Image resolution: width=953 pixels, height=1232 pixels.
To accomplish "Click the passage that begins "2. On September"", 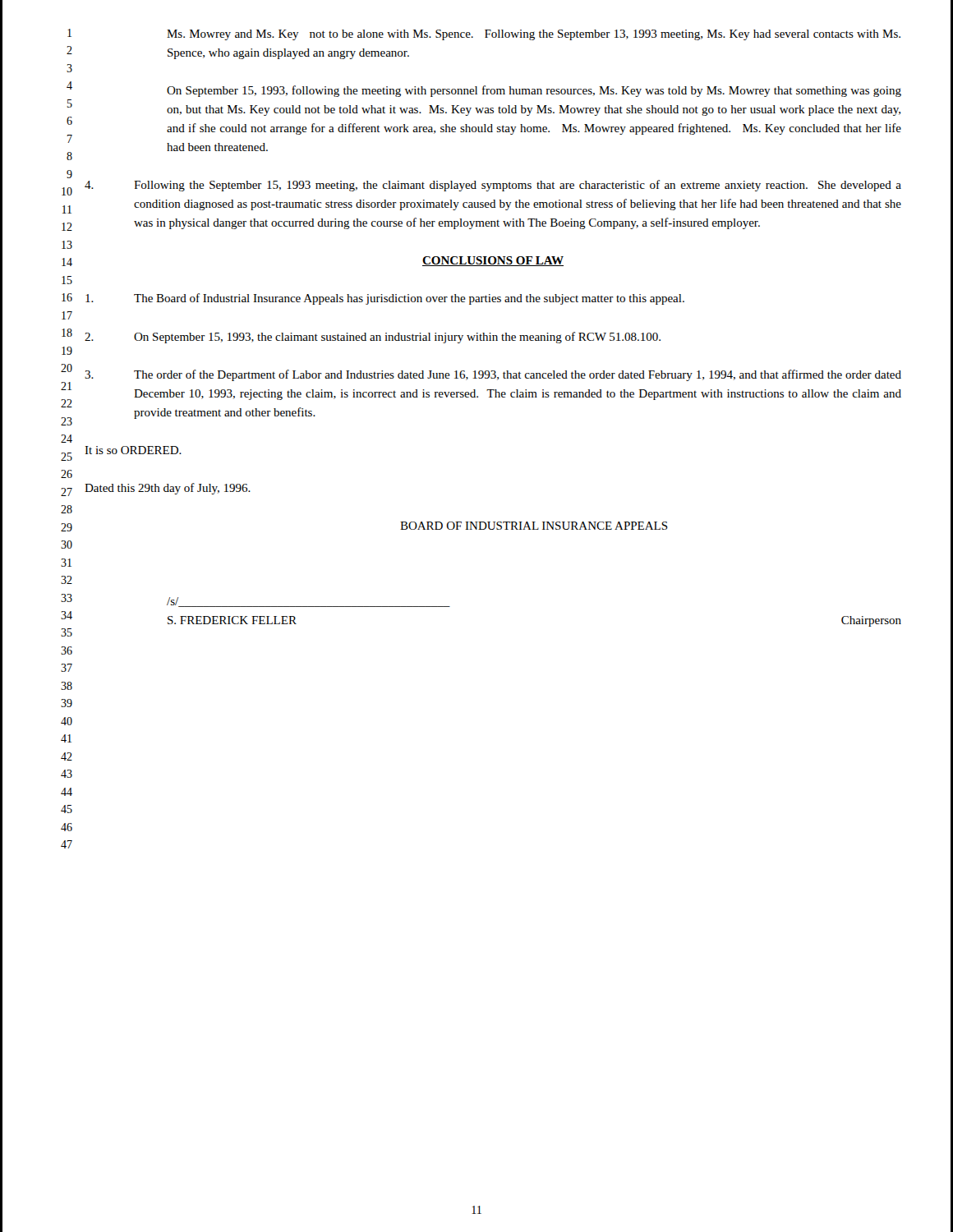I will [493, 337].
